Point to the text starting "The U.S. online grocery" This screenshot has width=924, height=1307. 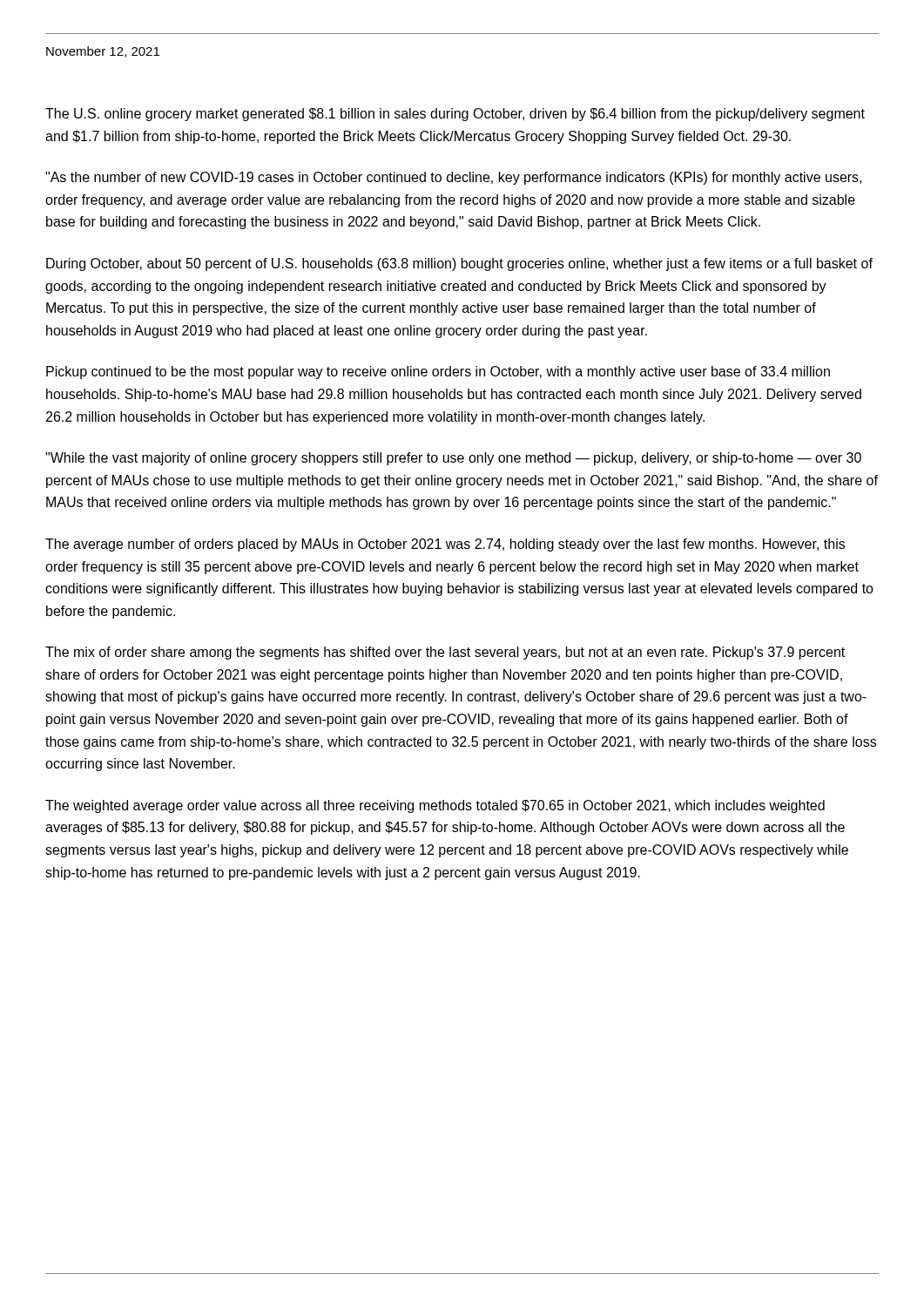[455, 125]
